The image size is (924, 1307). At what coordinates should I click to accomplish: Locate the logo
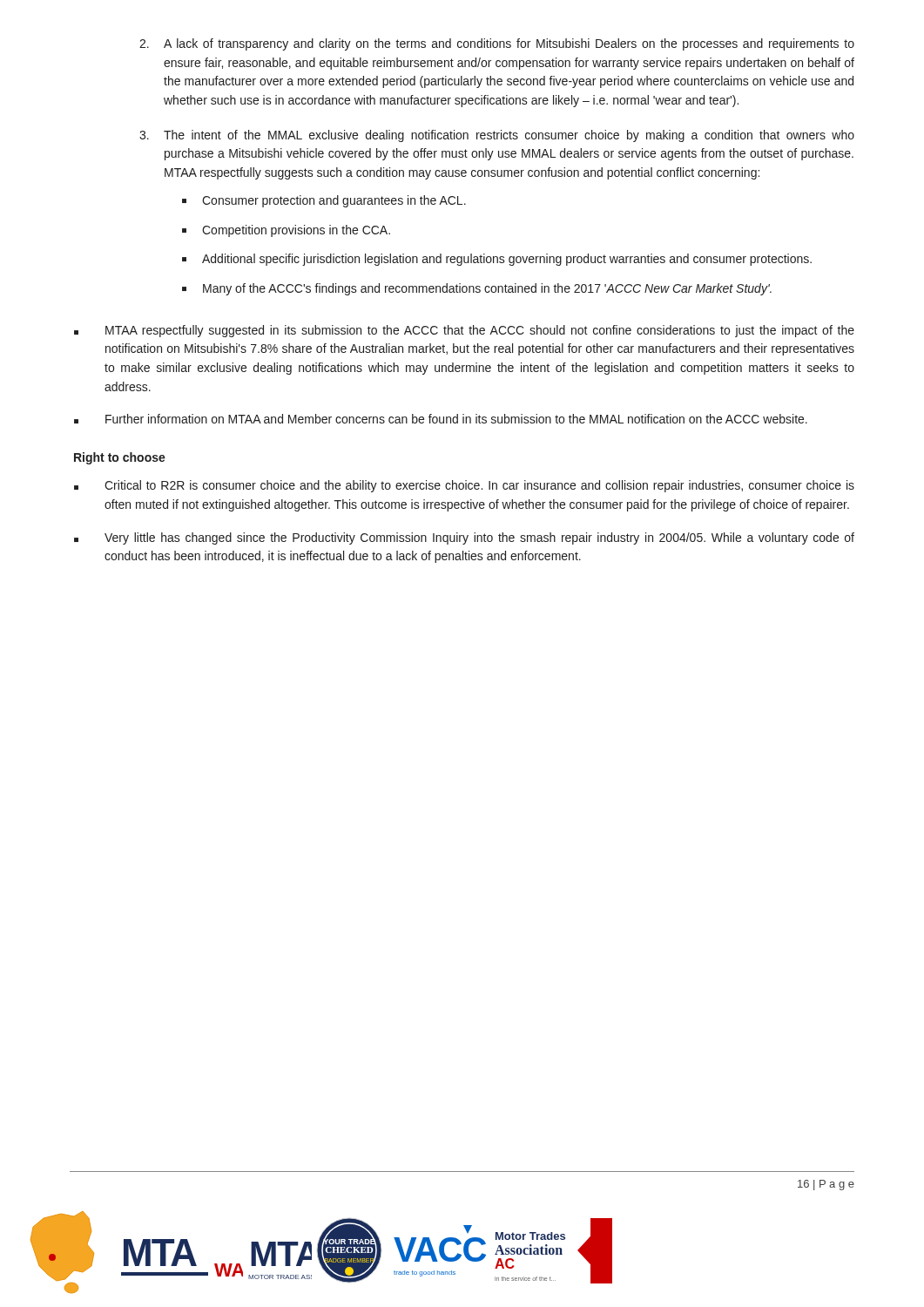tap(462, 1250)
